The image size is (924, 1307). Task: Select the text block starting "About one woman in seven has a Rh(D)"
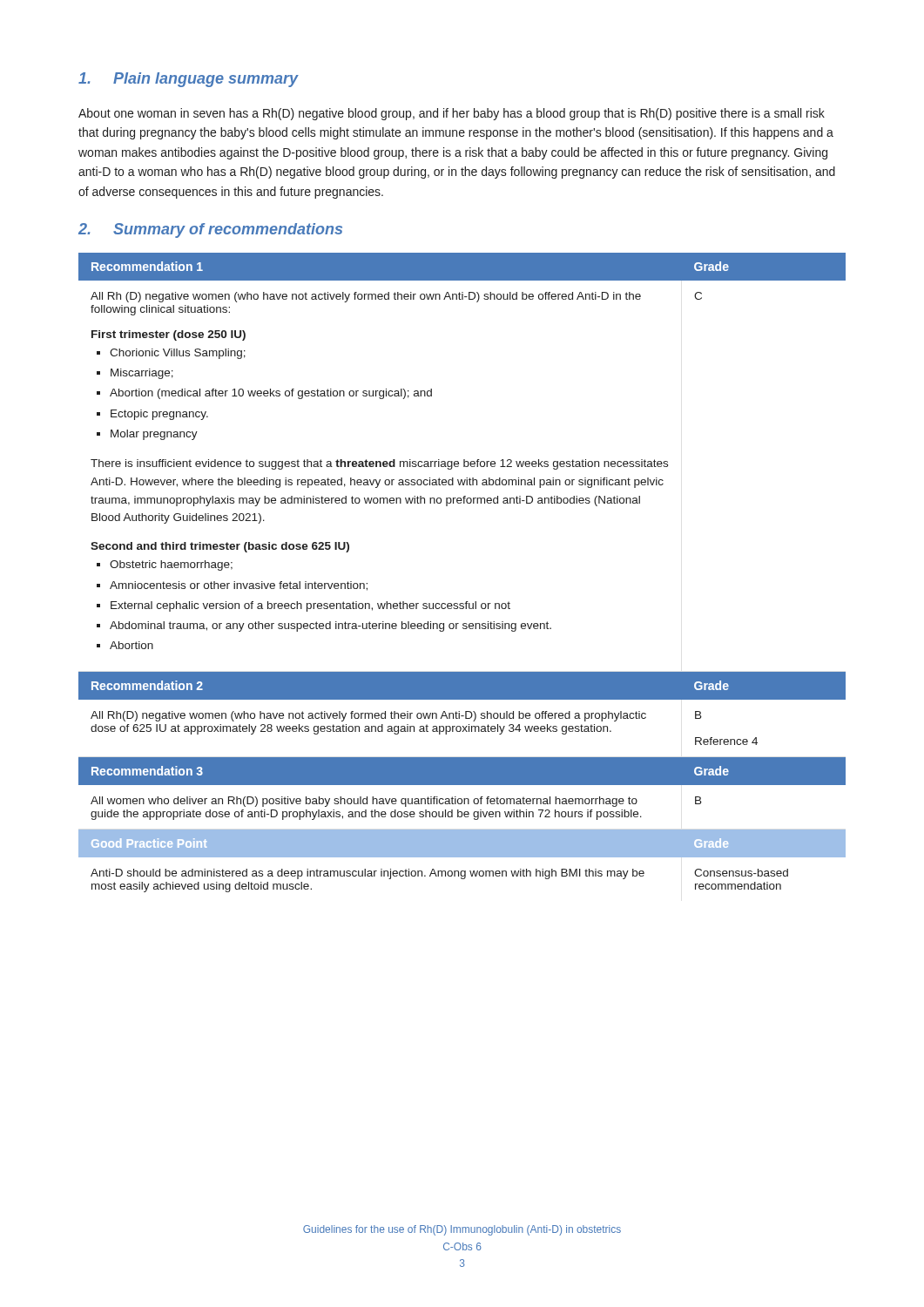(x=457, y=152)
